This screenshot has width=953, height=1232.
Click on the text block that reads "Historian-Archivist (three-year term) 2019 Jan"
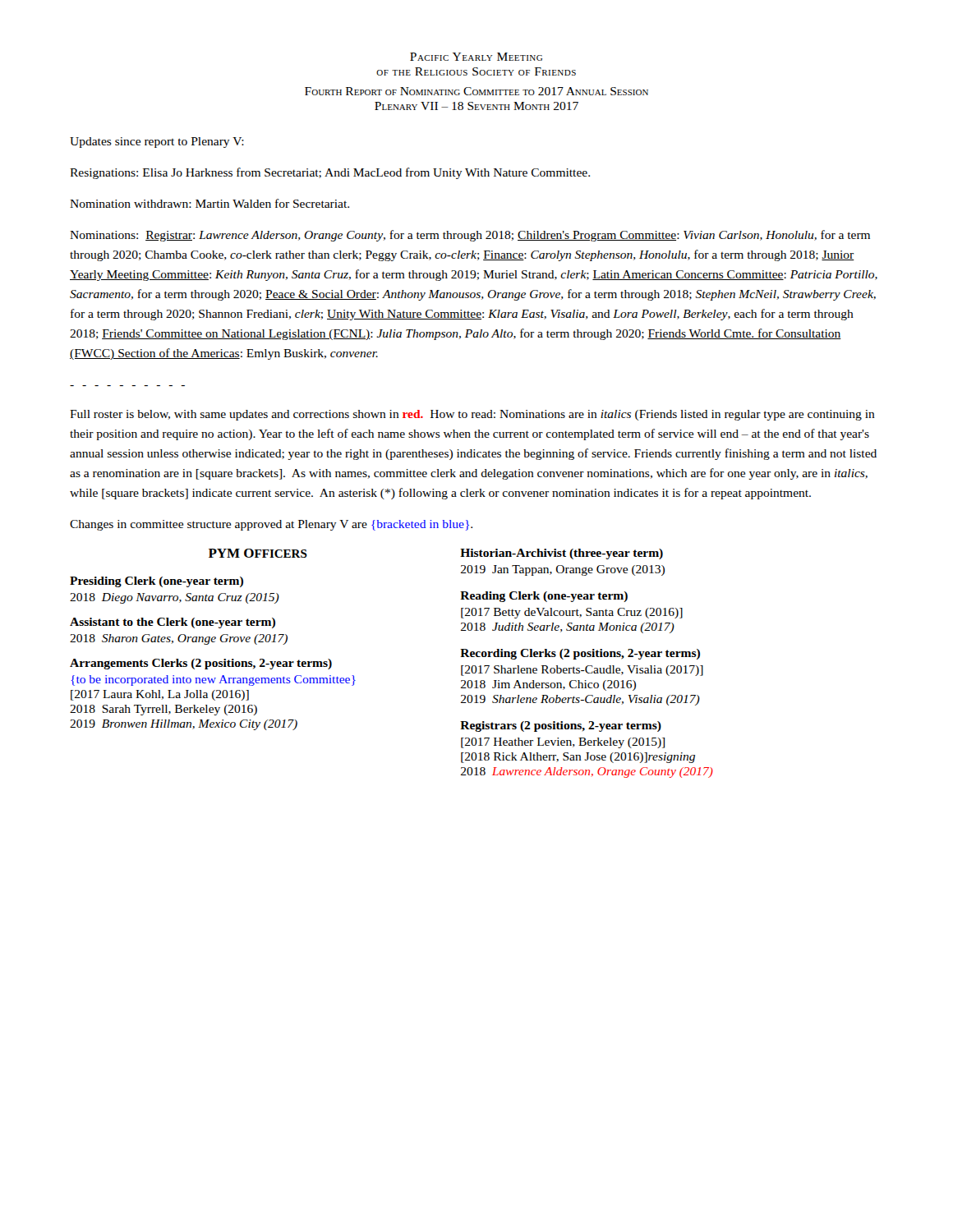[x=672, y=561]
